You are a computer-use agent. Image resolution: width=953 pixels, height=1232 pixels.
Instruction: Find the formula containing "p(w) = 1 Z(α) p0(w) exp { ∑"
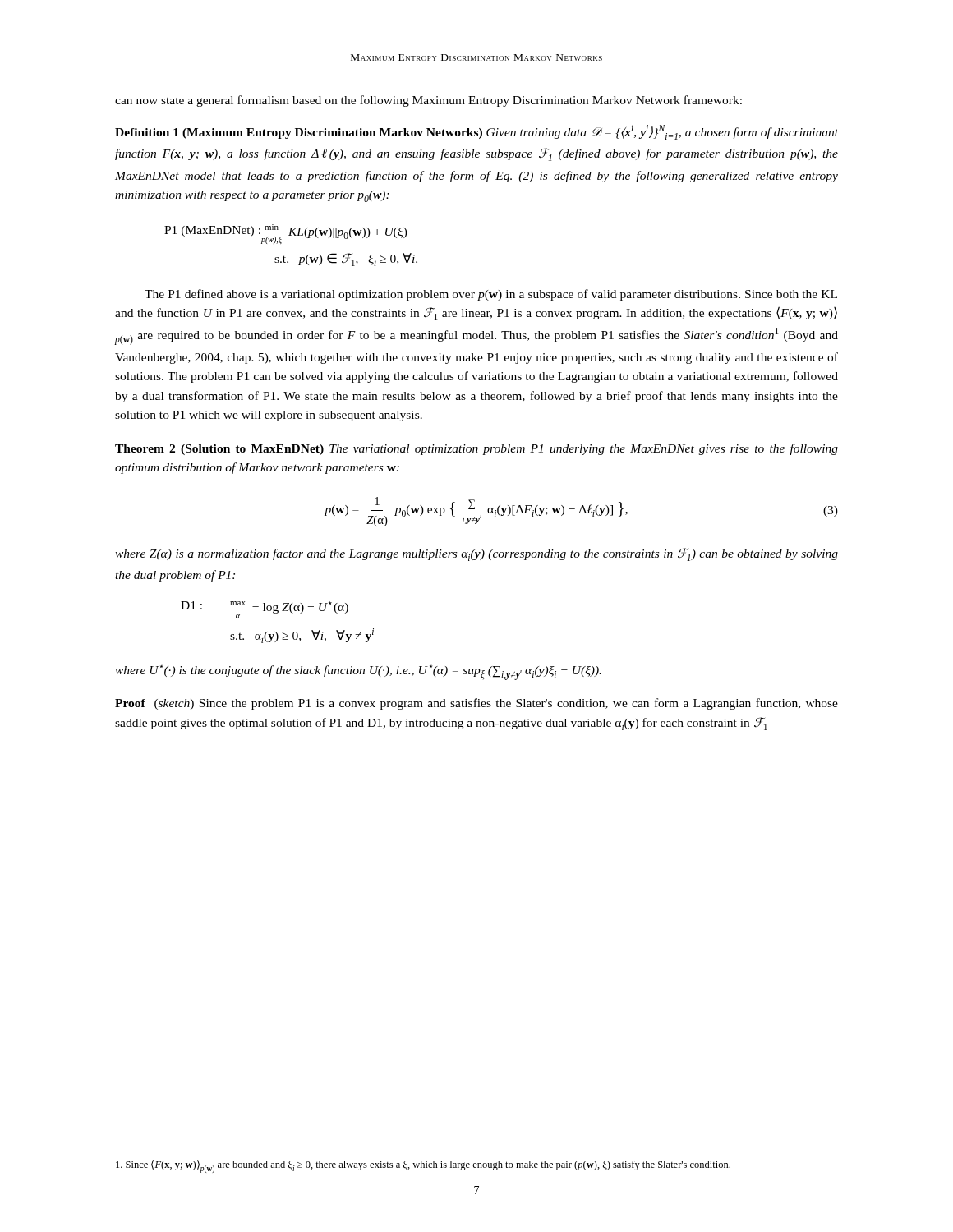[581, 510]
